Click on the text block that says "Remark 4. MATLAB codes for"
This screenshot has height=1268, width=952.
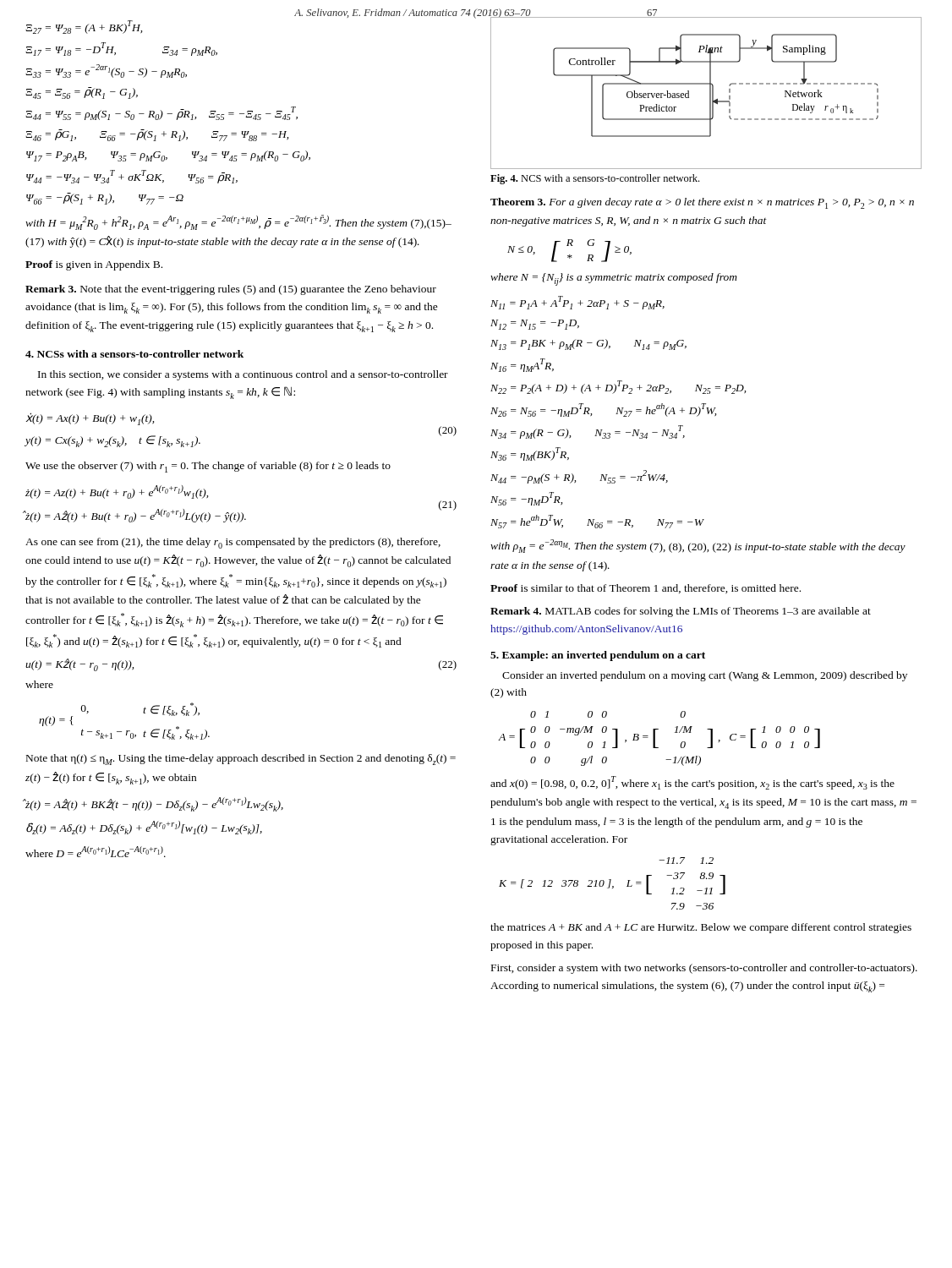pyautogui.click(x=680, y=619)
